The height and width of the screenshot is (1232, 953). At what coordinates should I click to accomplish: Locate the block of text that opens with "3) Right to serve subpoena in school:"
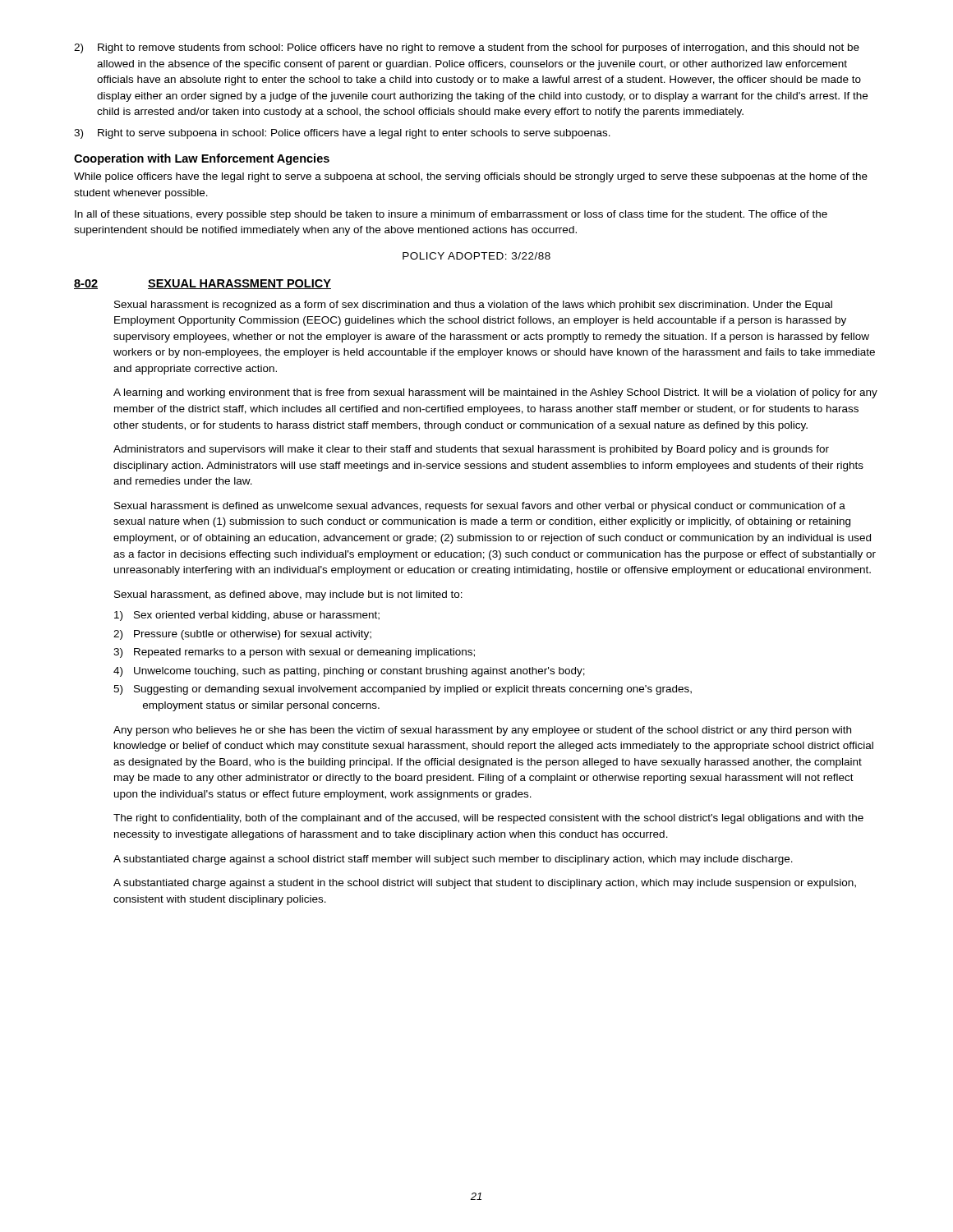click(476, 133)
